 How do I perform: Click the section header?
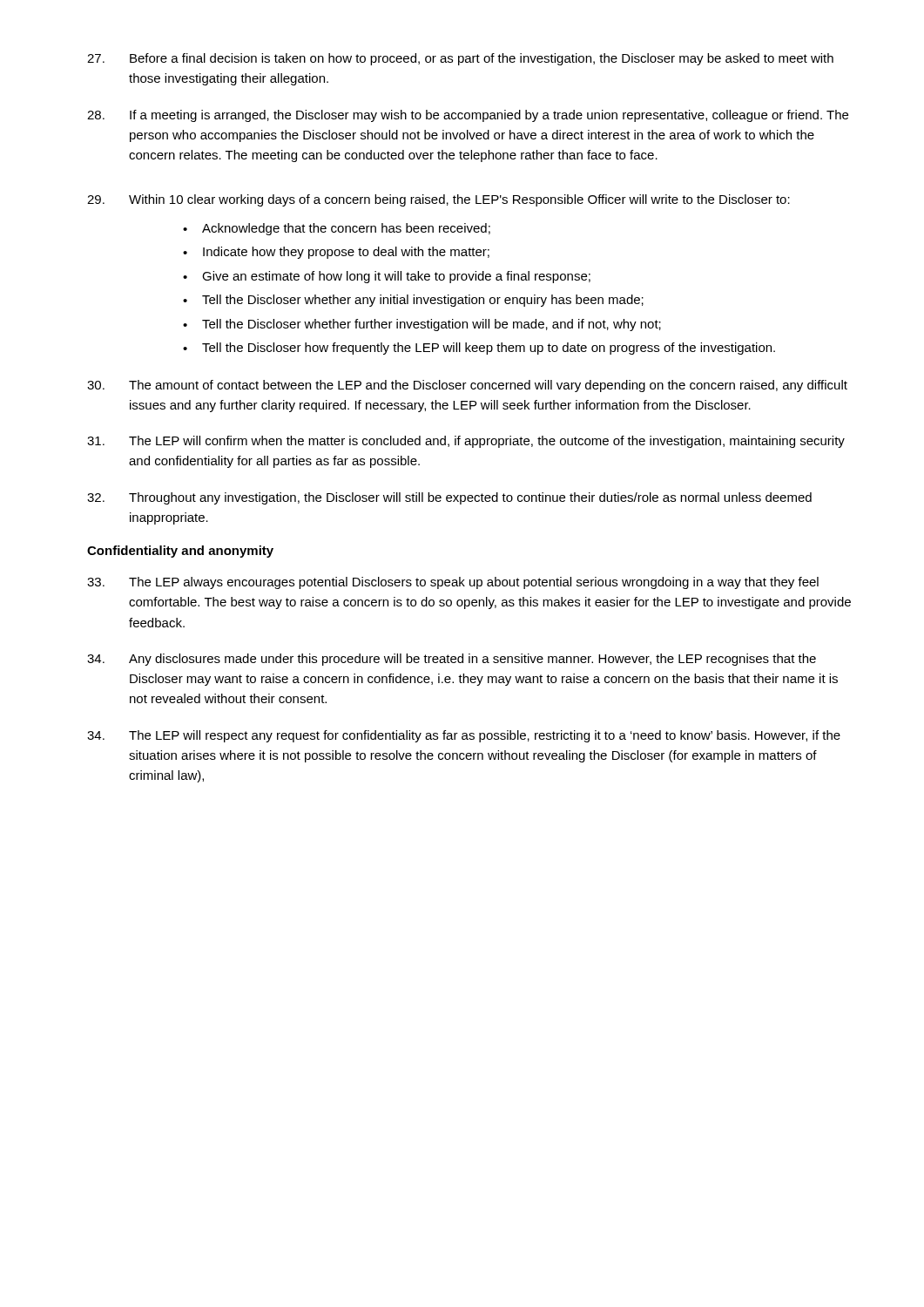180,550
